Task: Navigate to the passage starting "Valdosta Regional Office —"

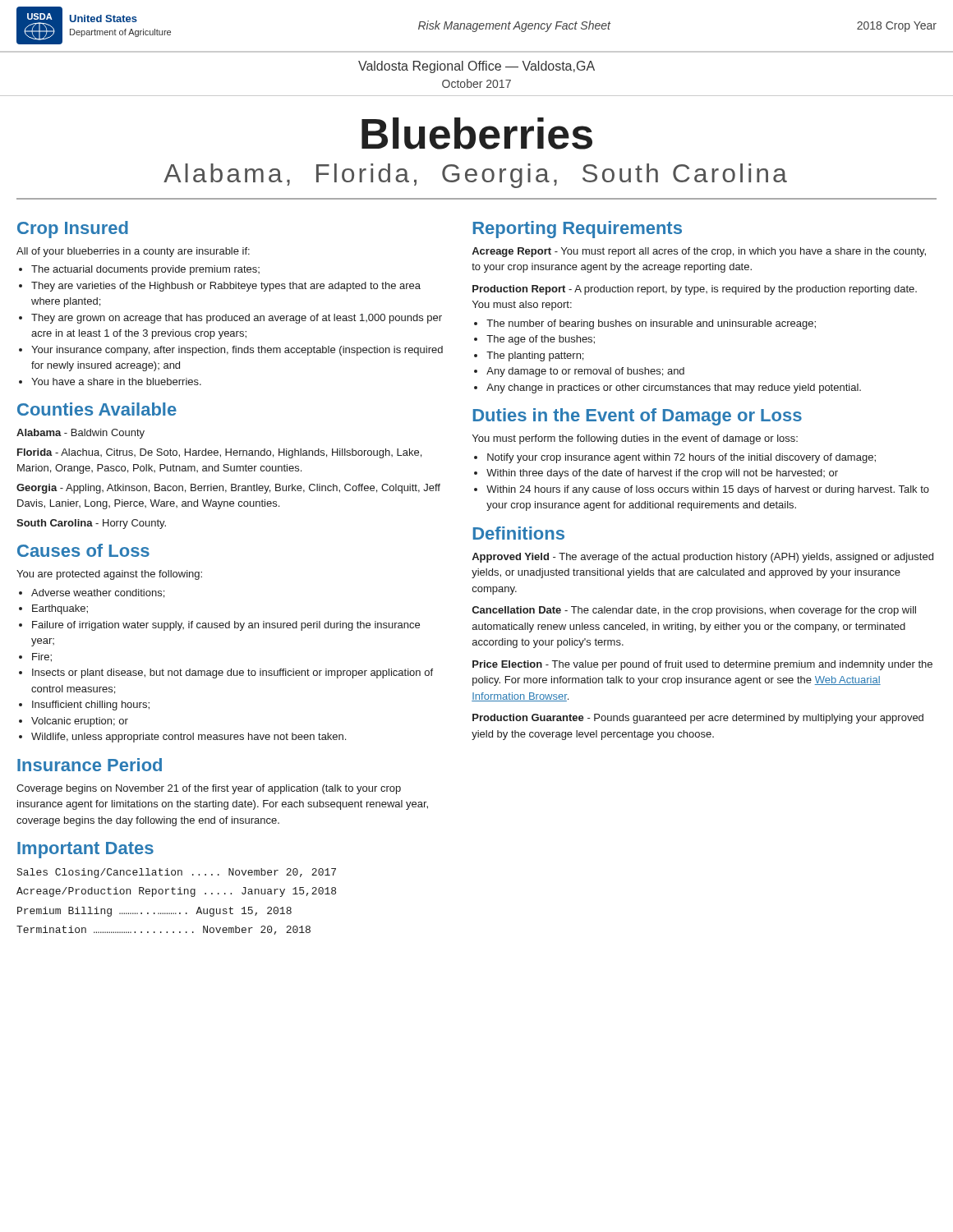Action: coord(476,66)
